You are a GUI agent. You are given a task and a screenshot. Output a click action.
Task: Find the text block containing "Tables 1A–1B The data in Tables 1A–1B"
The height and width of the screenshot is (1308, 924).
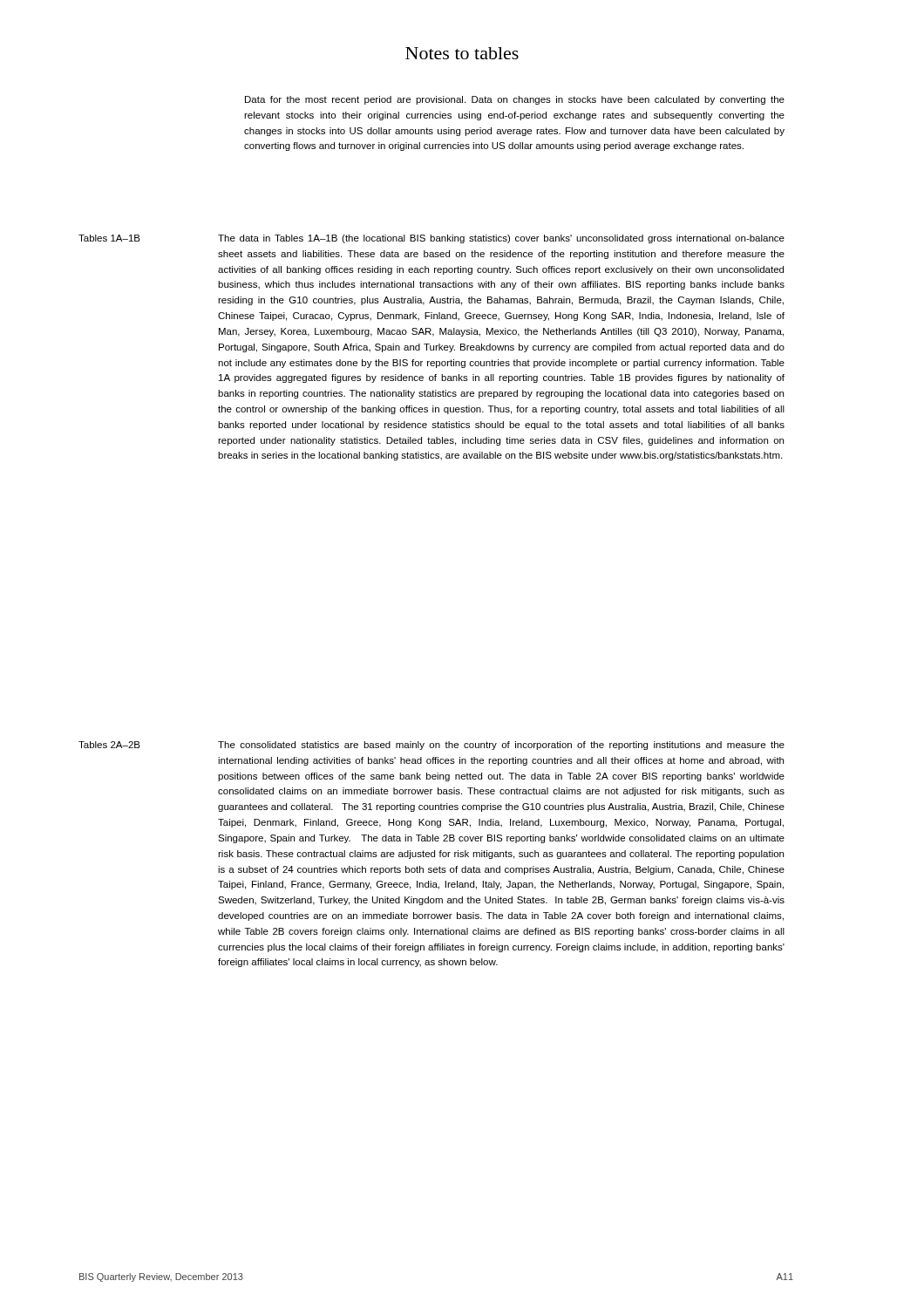(x=432, y=348)
